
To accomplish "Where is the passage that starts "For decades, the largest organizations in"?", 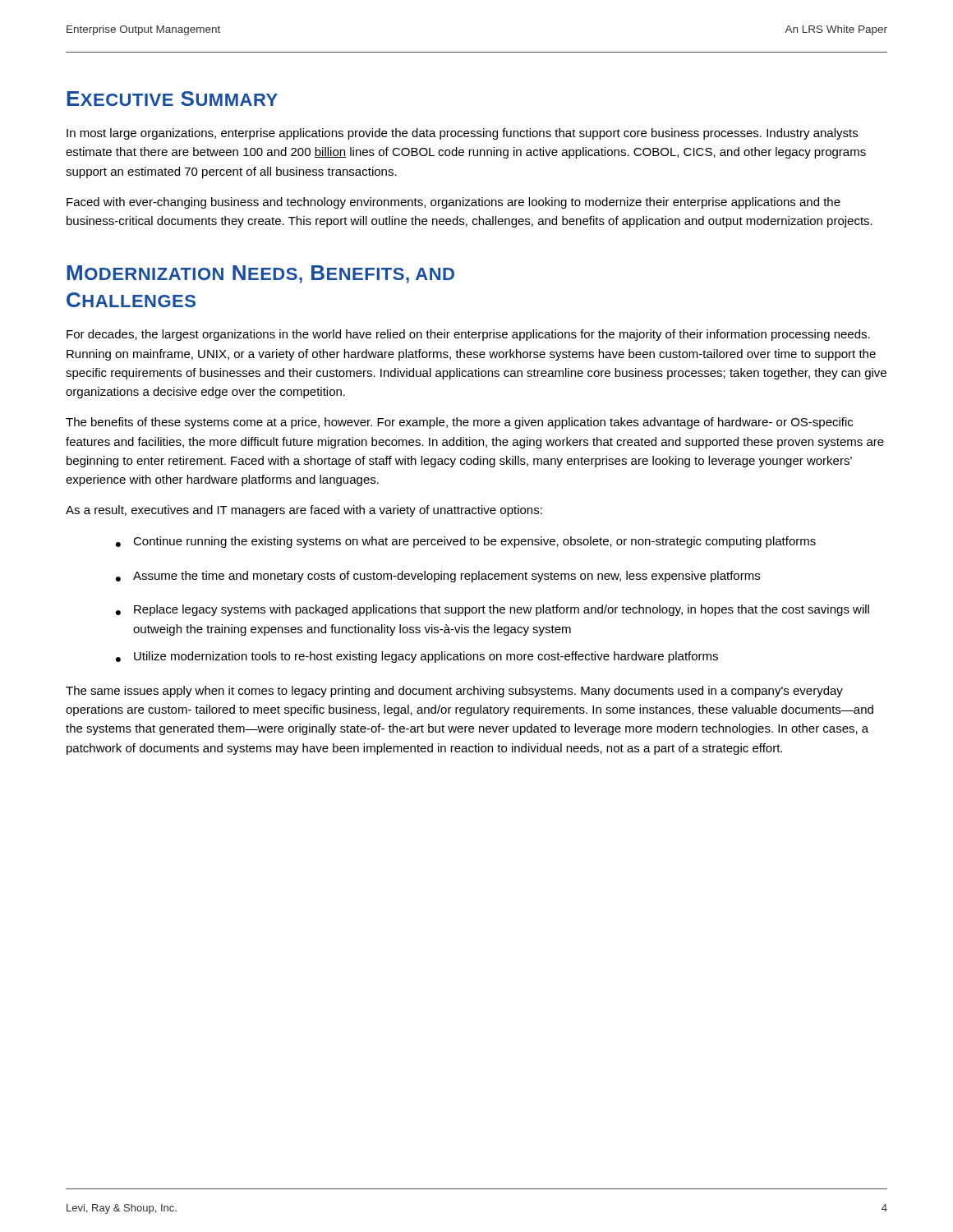I will (476, 363).
